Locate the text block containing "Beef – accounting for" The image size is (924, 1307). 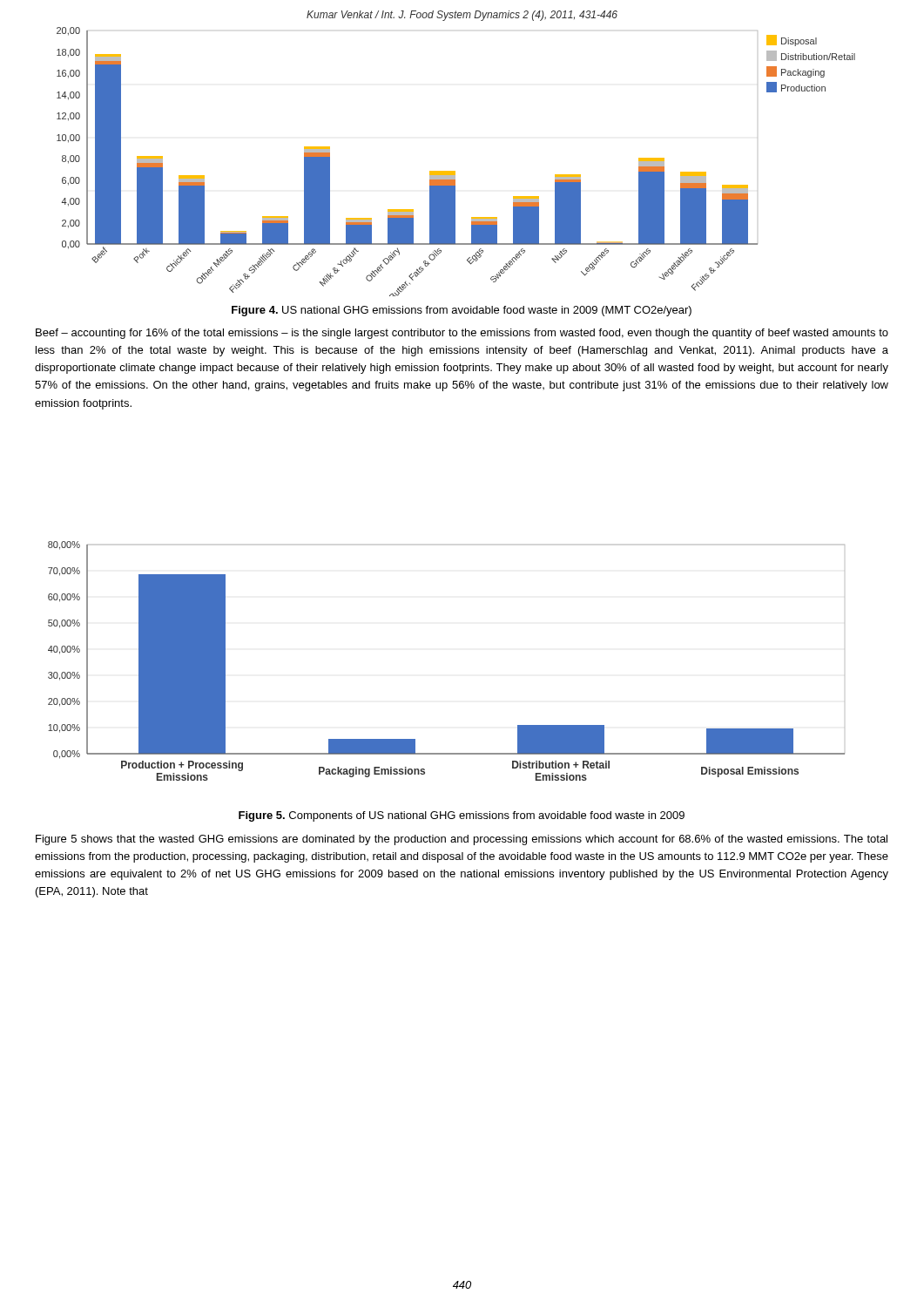point(462,367)
